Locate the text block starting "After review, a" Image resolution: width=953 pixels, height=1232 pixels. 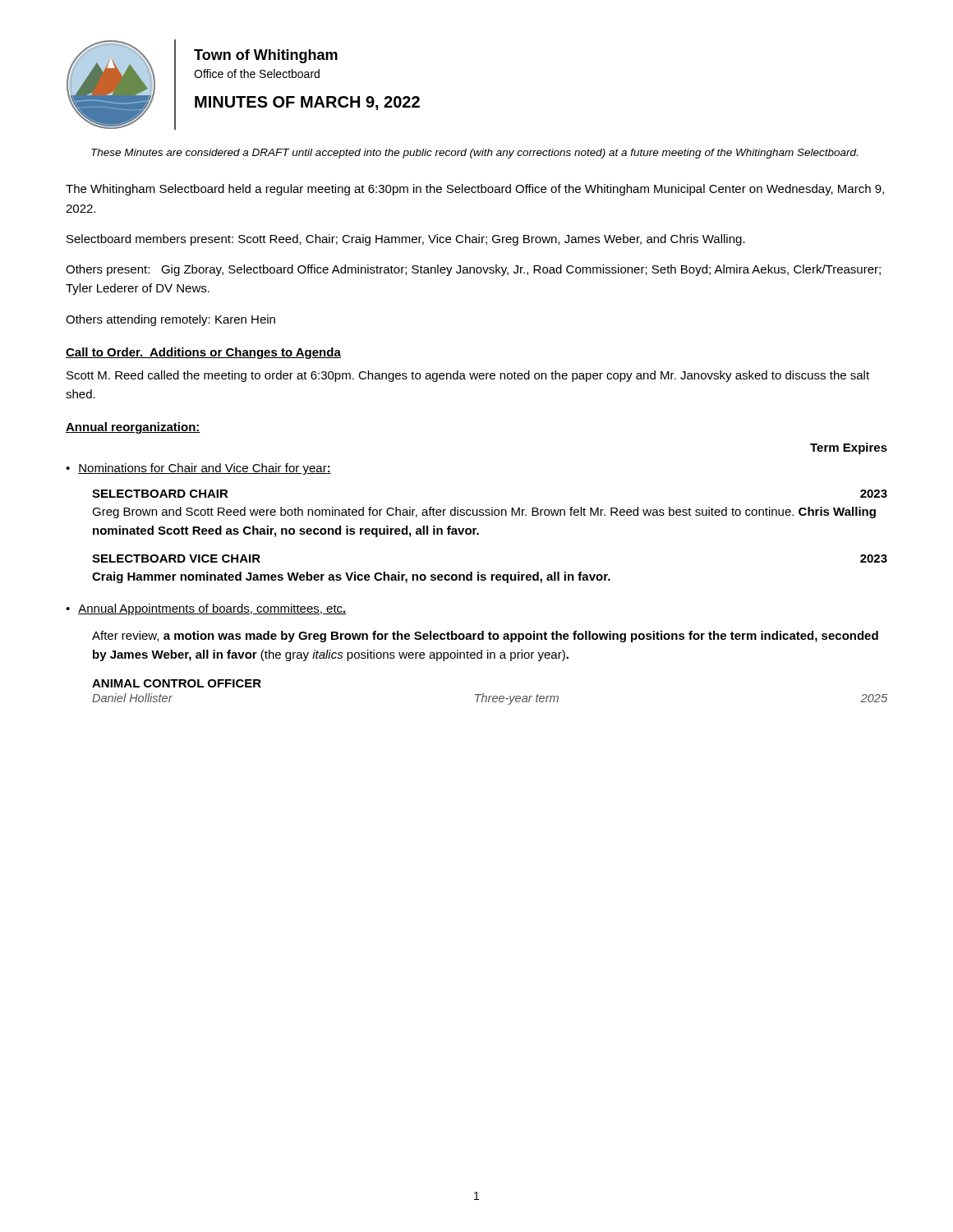pyautogui.click(x=485, y=645)
